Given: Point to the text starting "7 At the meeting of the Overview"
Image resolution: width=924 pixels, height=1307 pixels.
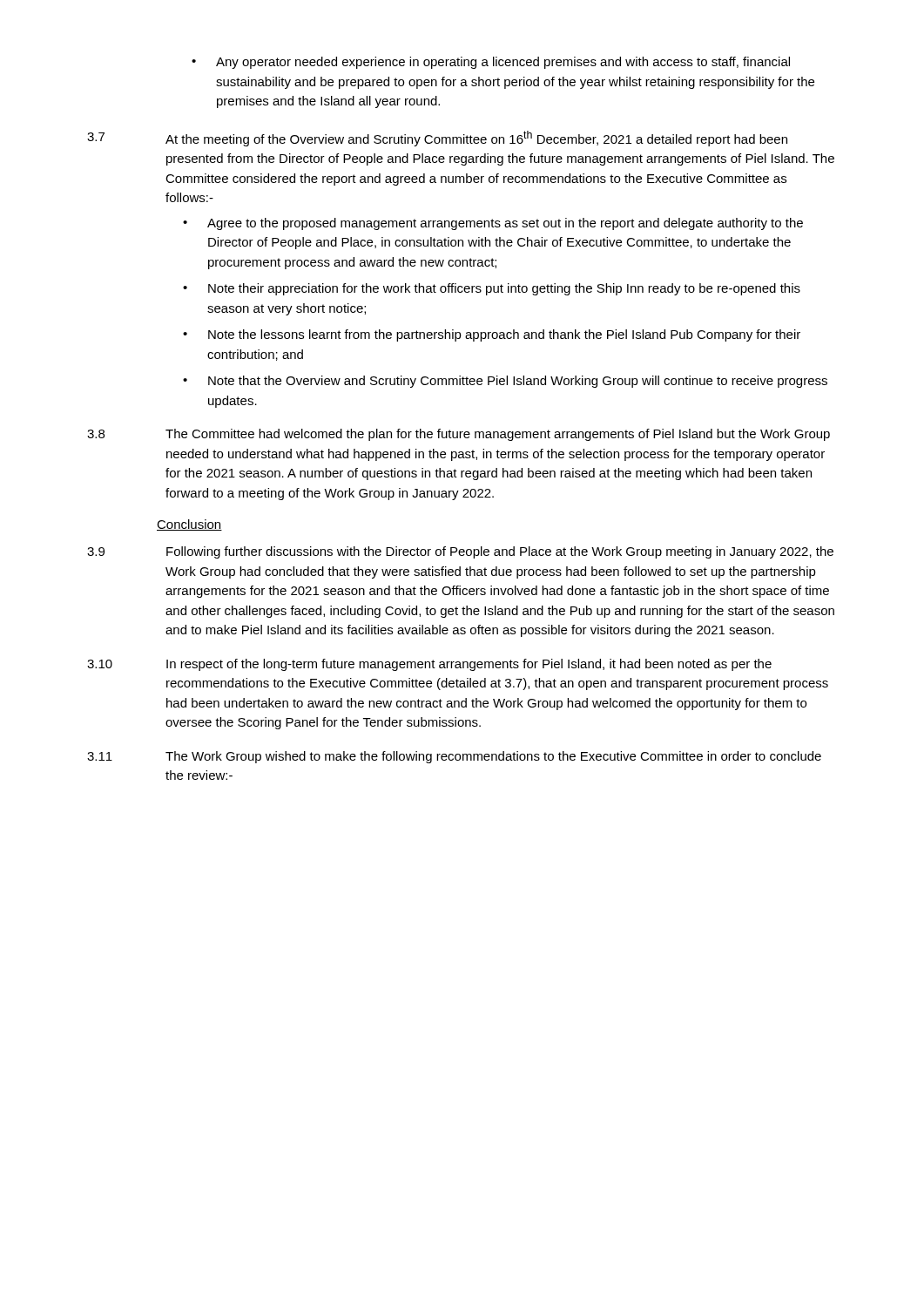Looking at the screenshot, I should [x=462, y=167].
